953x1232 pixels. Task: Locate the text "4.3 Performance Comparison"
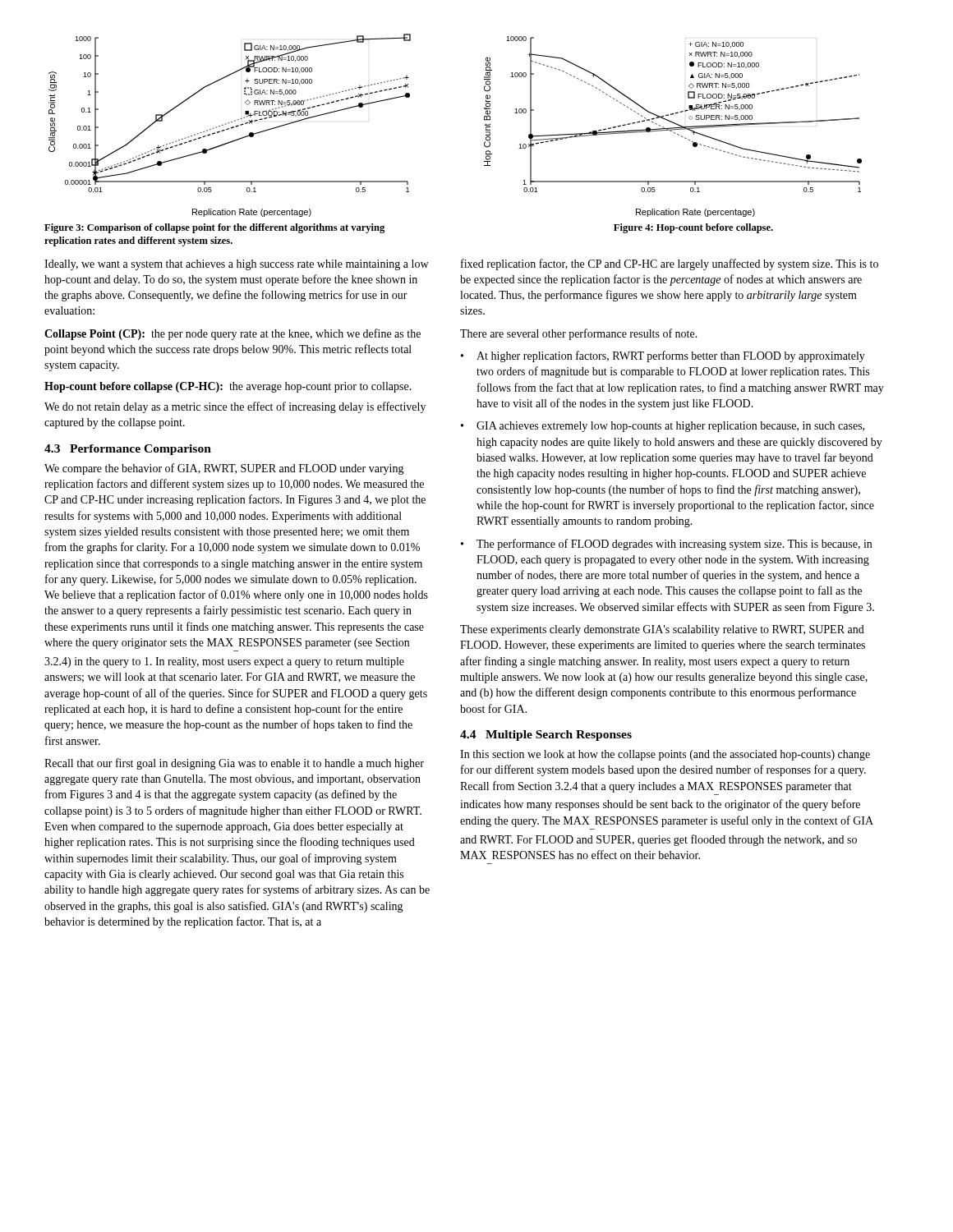(128, 448)
